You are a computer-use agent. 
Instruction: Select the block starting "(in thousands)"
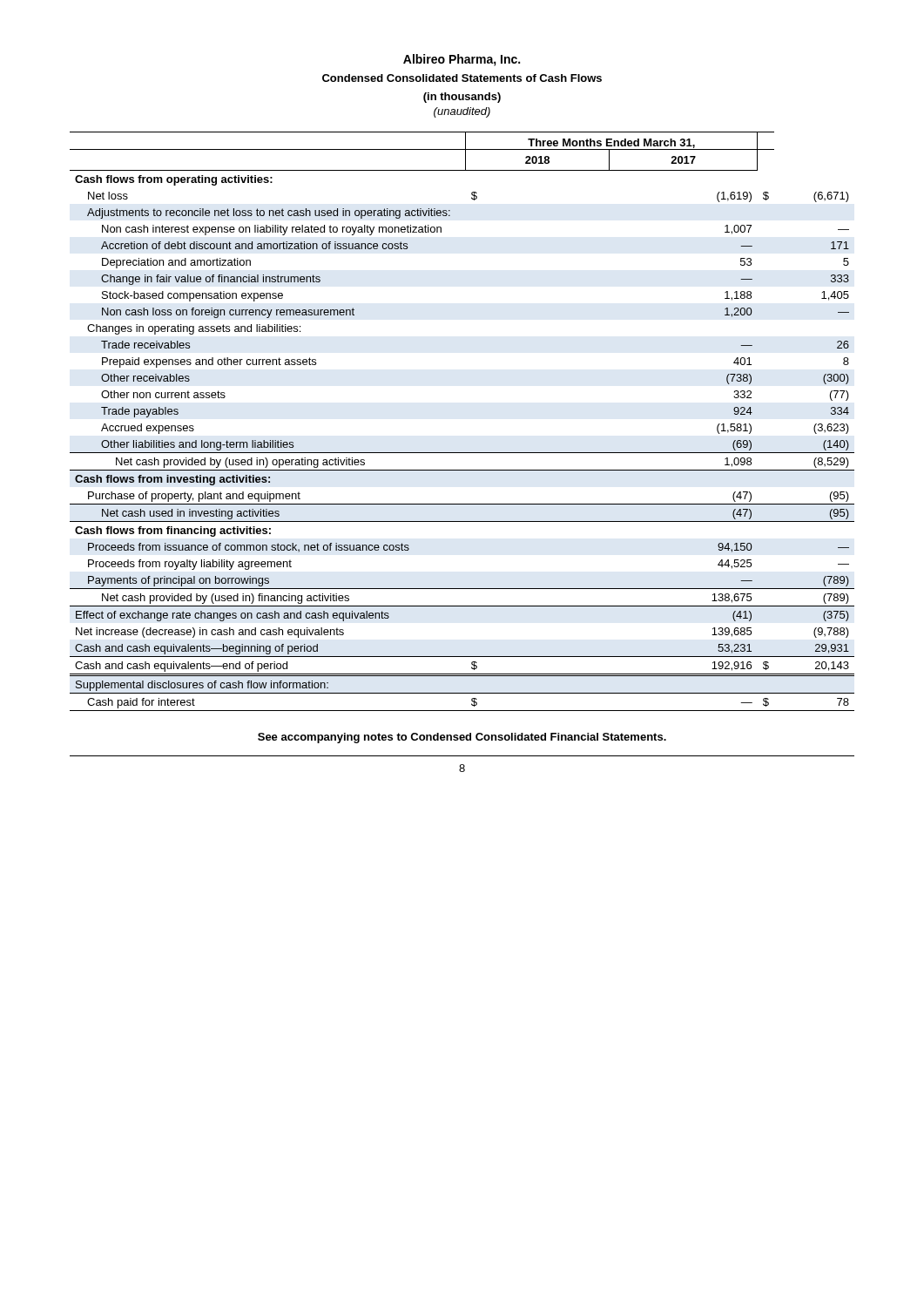tap(462, 96)
